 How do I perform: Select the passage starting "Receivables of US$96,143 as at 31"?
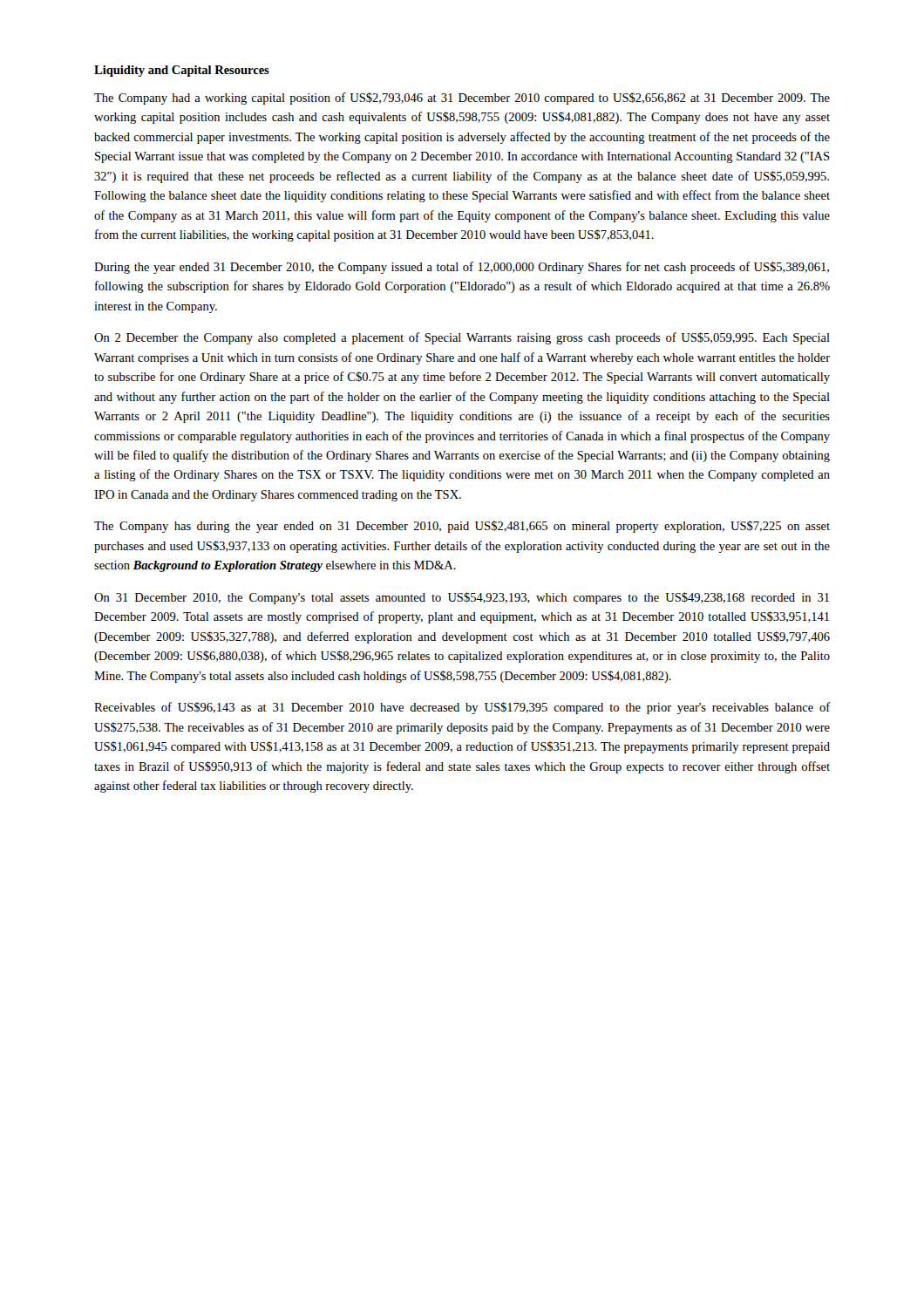tap(462, 746)
